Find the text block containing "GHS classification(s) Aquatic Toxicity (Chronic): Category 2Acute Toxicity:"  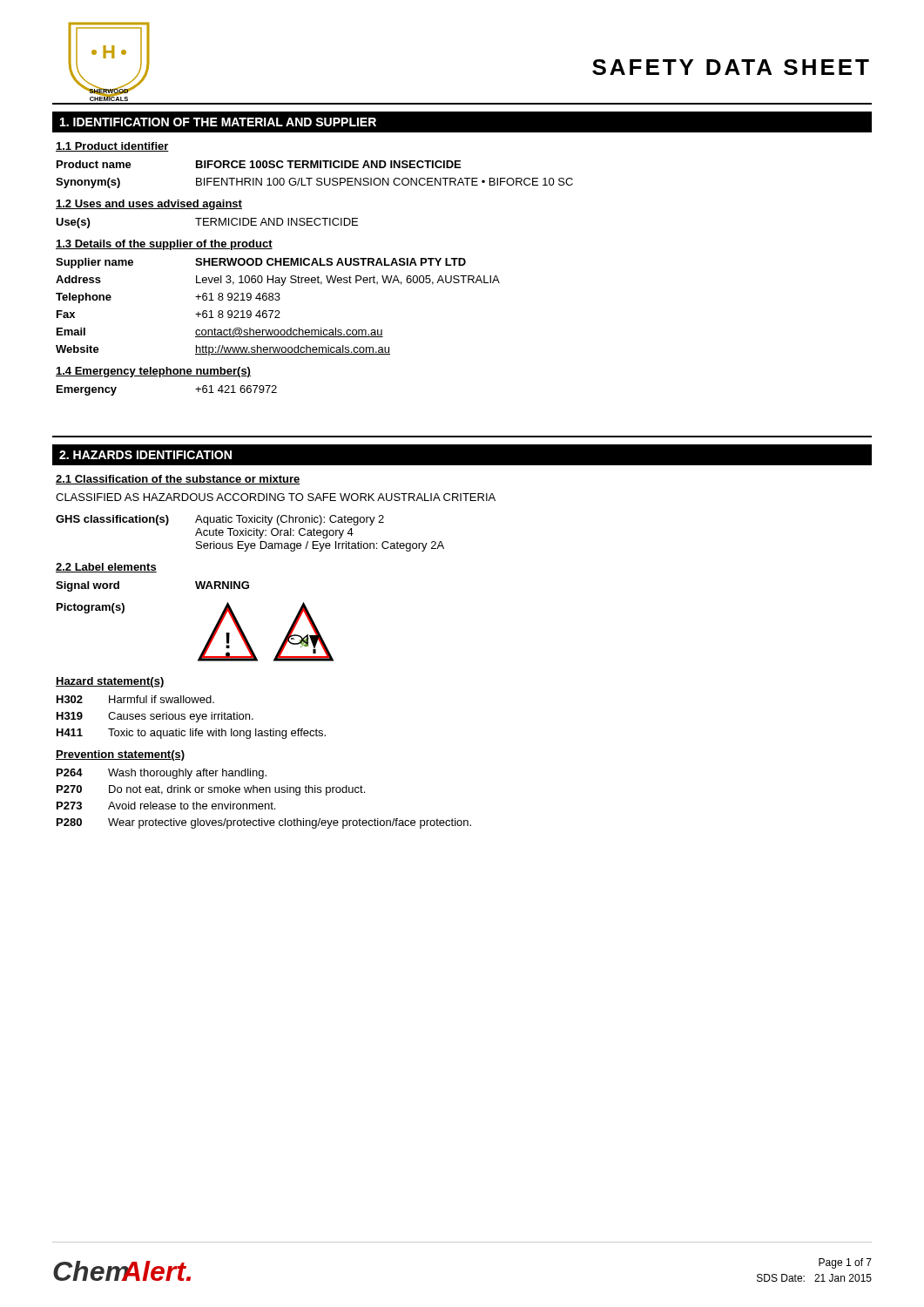point(250,532)
